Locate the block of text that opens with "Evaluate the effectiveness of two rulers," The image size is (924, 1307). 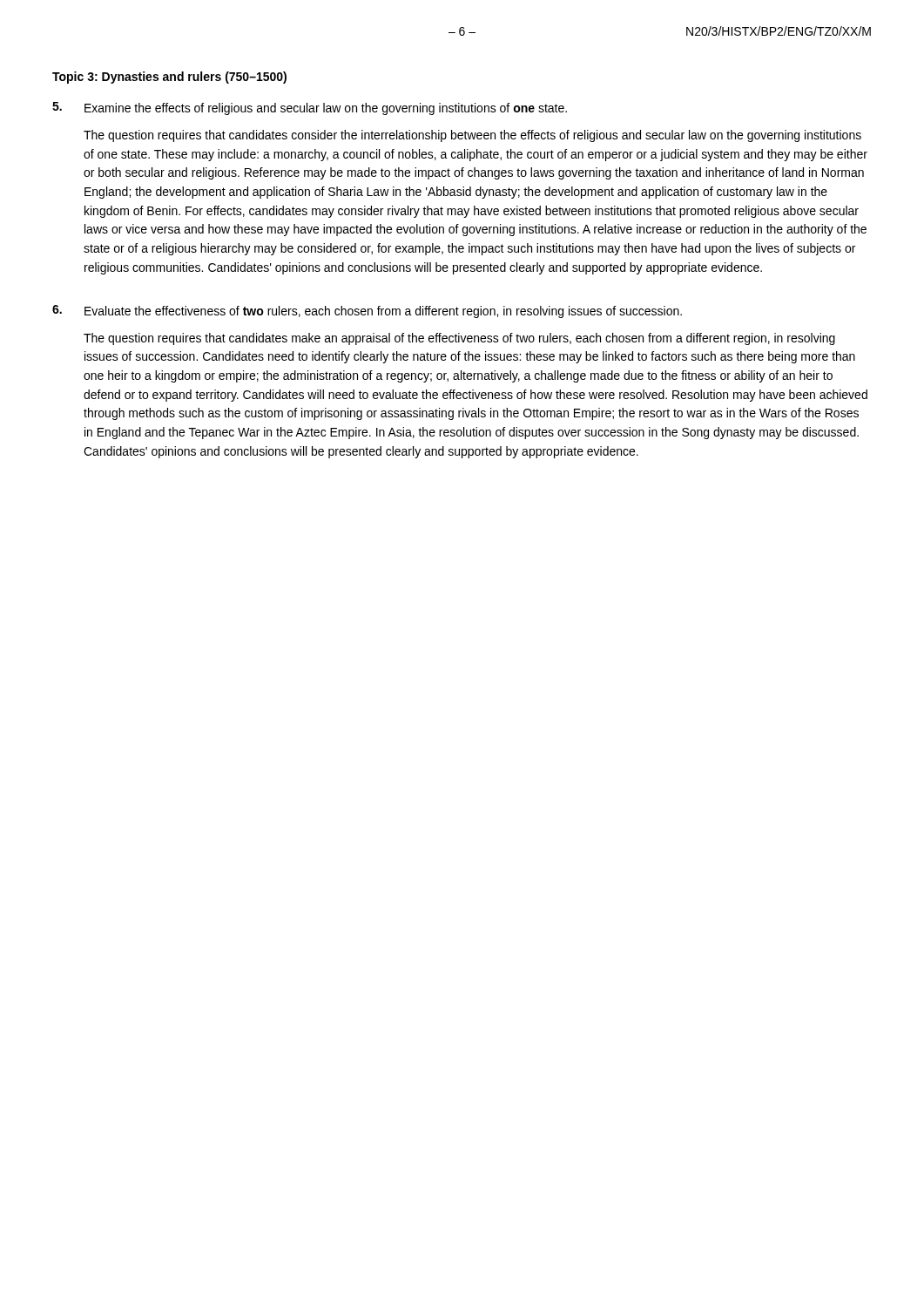tap(383, 311)
